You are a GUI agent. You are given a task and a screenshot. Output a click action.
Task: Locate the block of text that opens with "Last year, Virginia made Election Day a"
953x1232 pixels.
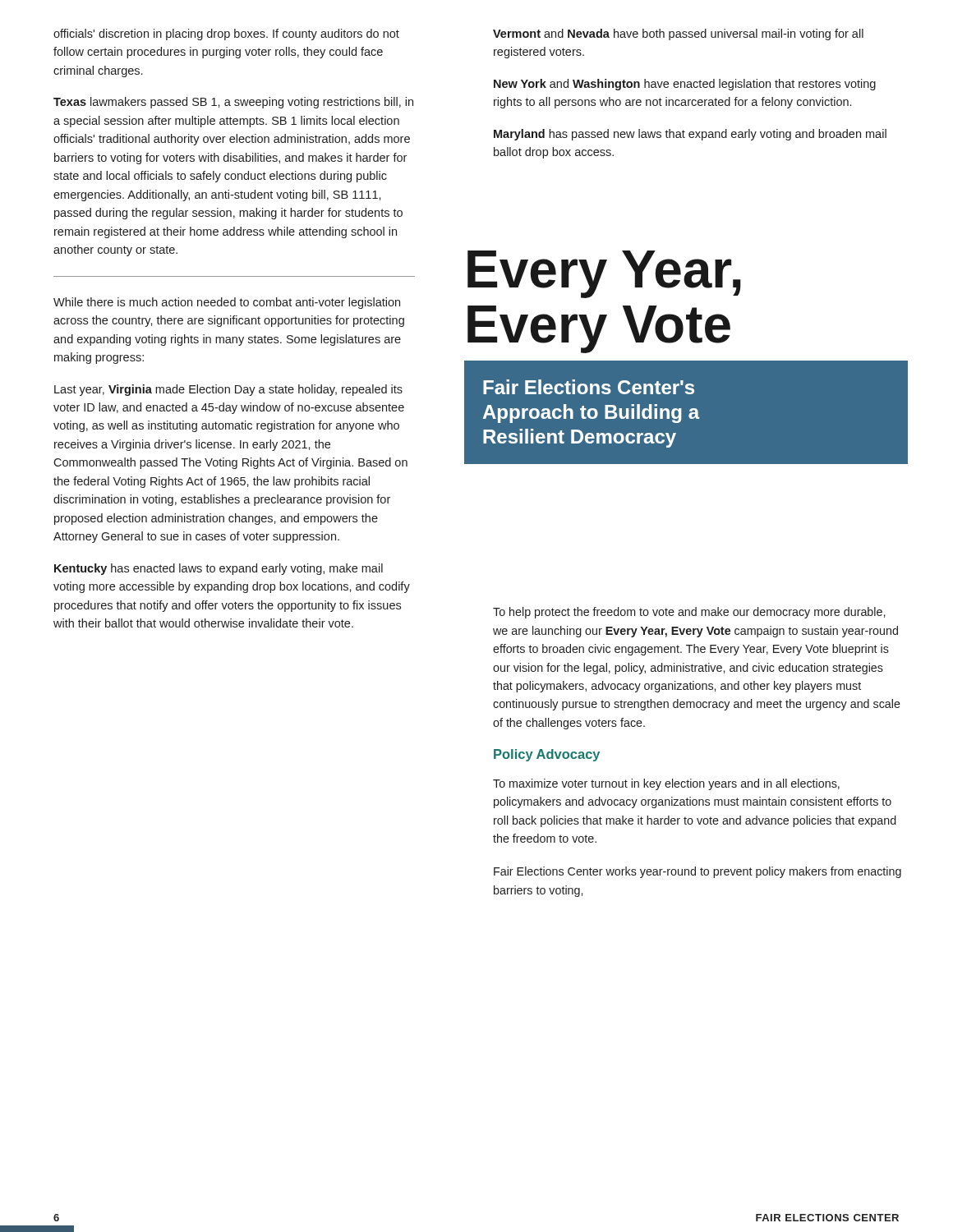pos(234,463)
